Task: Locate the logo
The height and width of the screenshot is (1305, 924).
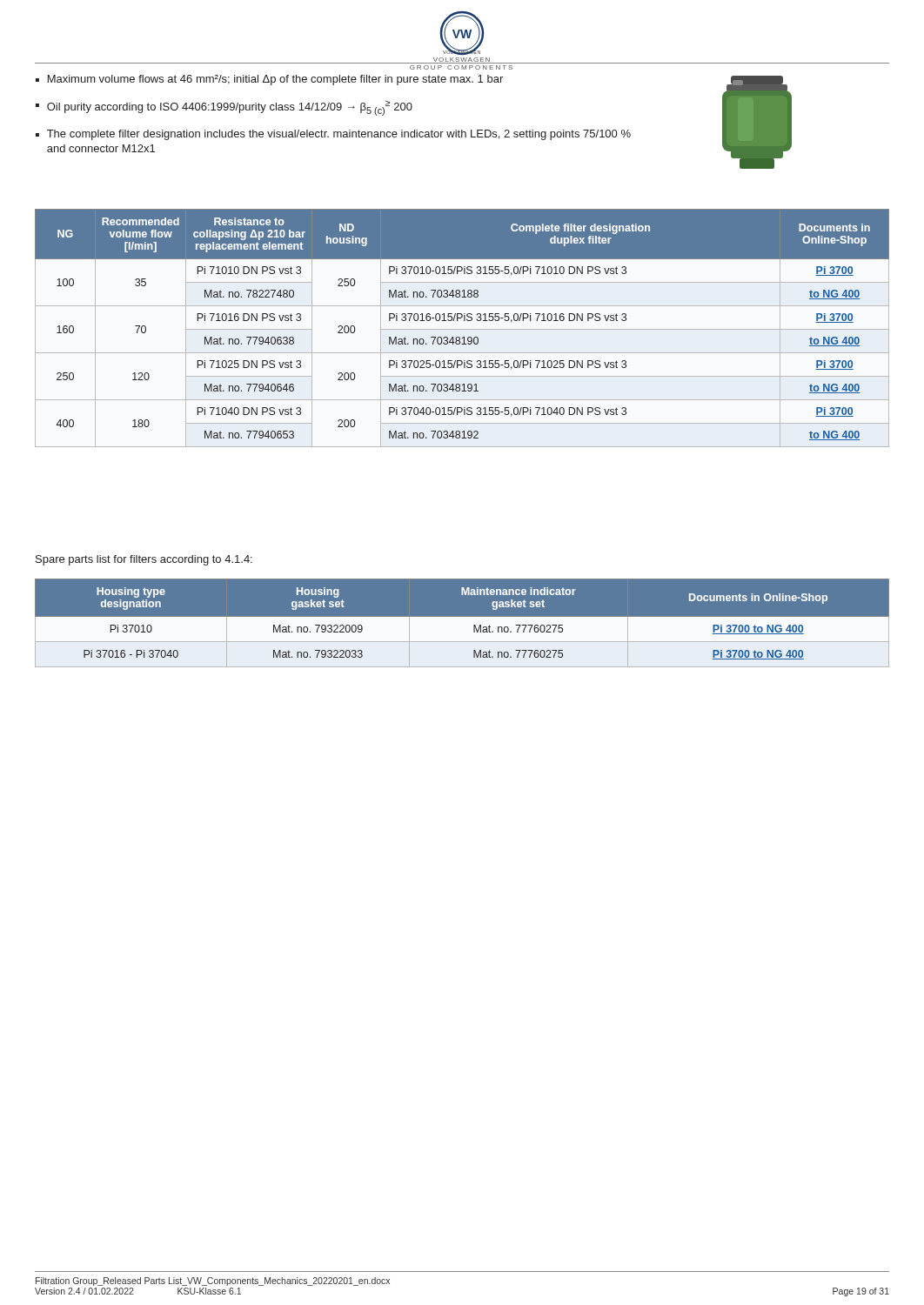Action: 462,40
